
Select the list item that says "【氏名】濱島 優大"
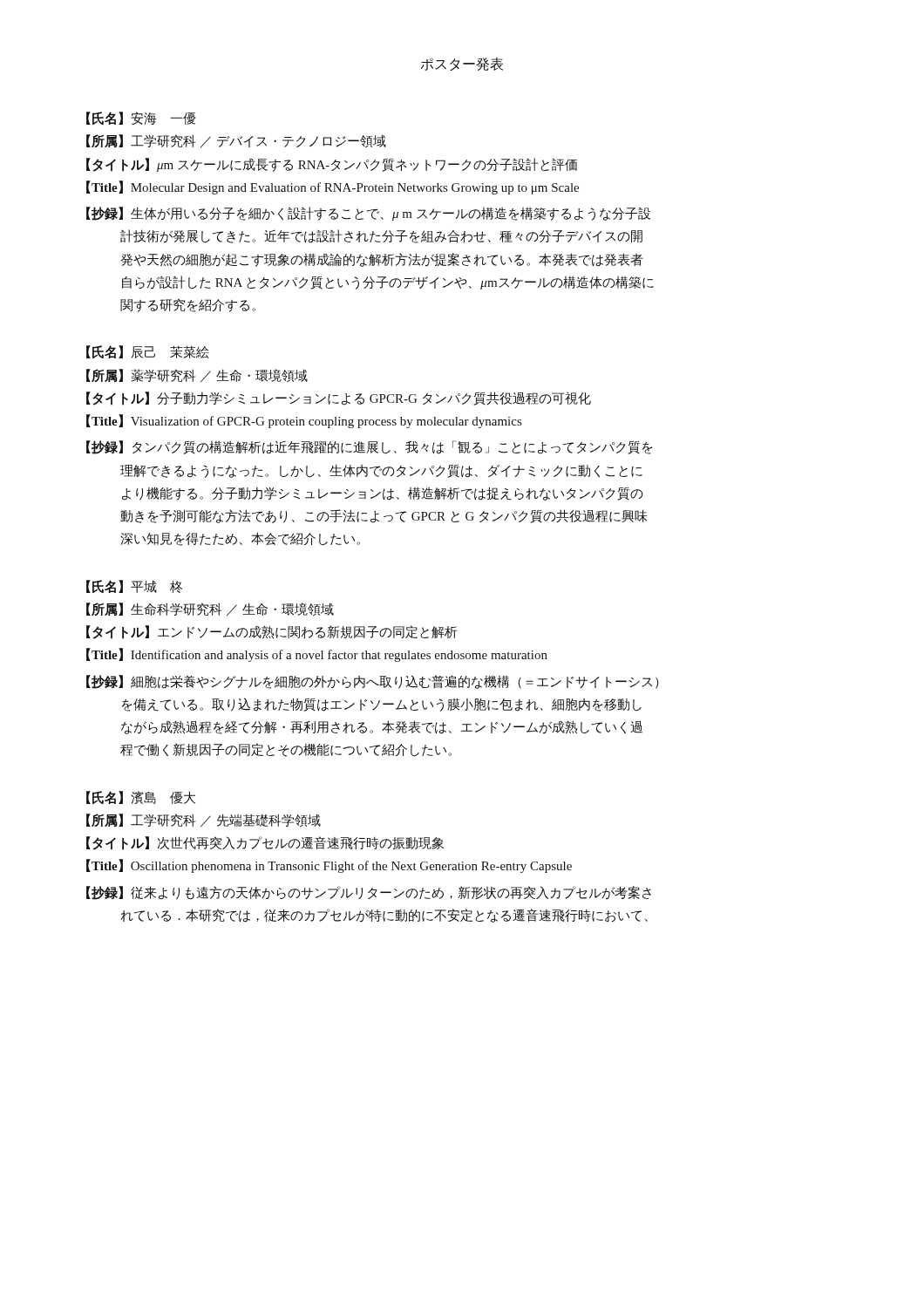(137, 798)
